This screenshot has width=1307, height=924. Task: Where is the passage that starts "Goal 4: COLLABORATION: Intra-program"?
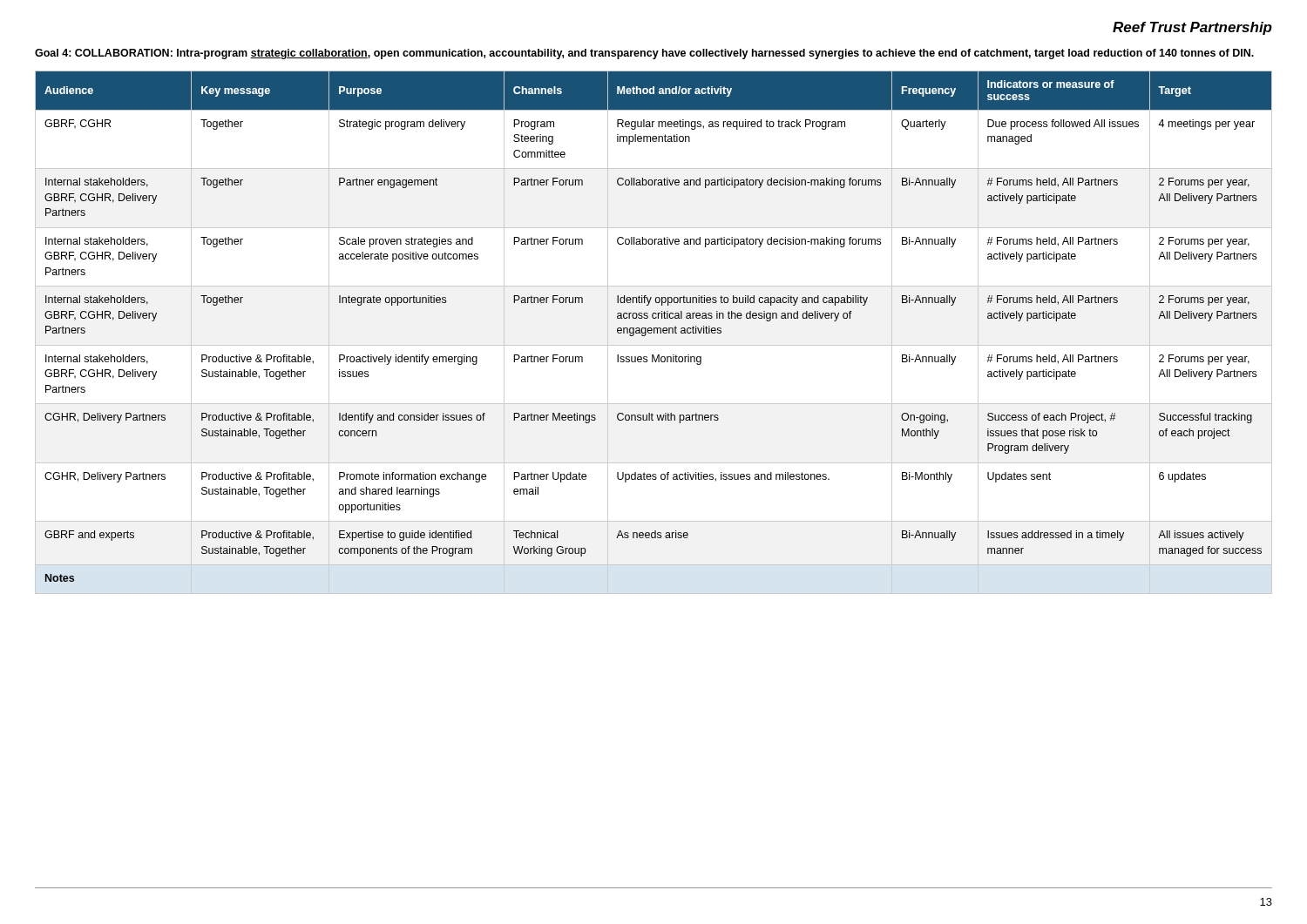point(644,53)
